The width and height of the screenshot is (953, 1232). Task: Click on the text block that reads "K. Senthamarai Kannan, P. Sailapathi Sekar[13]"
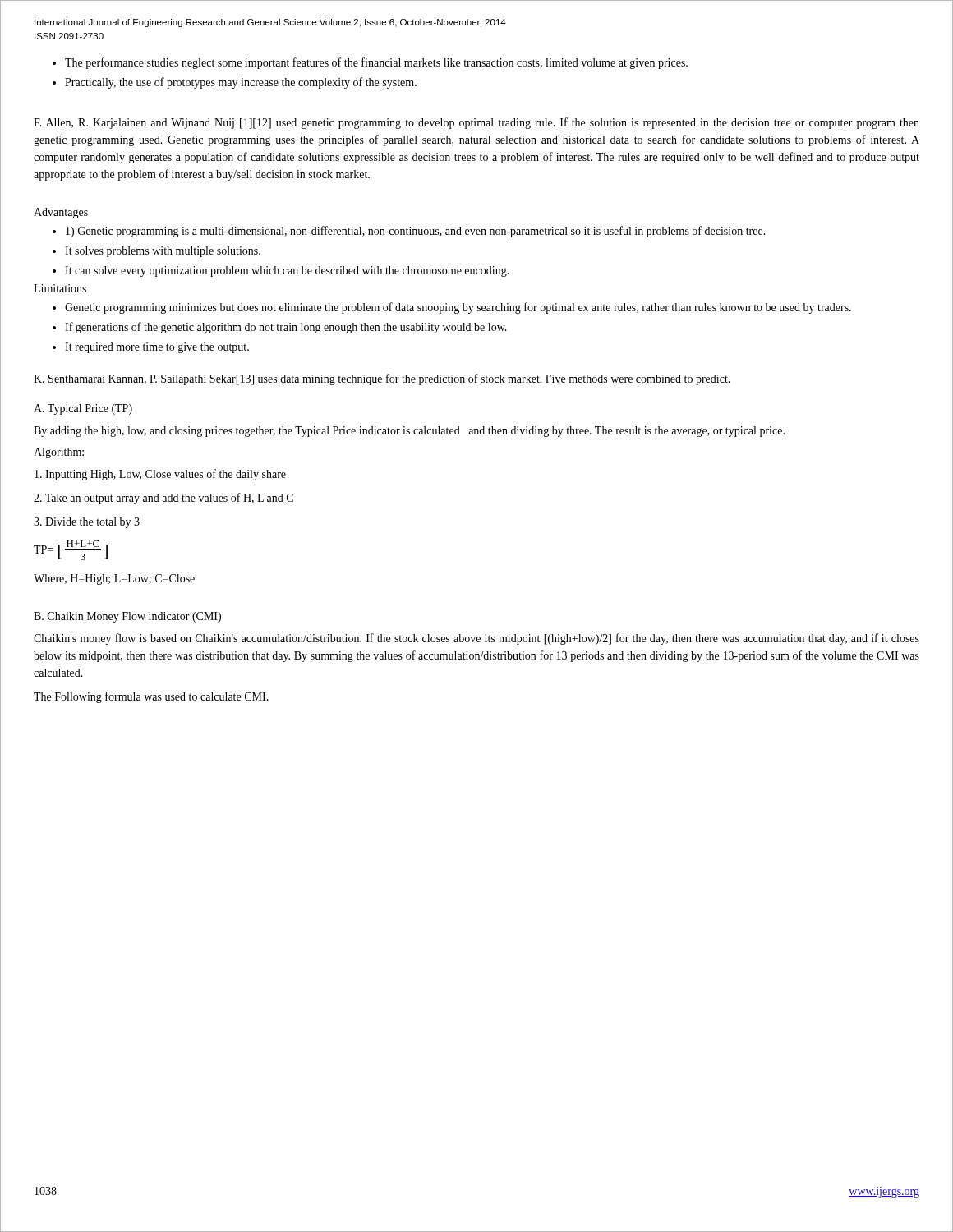pos(382,379)
